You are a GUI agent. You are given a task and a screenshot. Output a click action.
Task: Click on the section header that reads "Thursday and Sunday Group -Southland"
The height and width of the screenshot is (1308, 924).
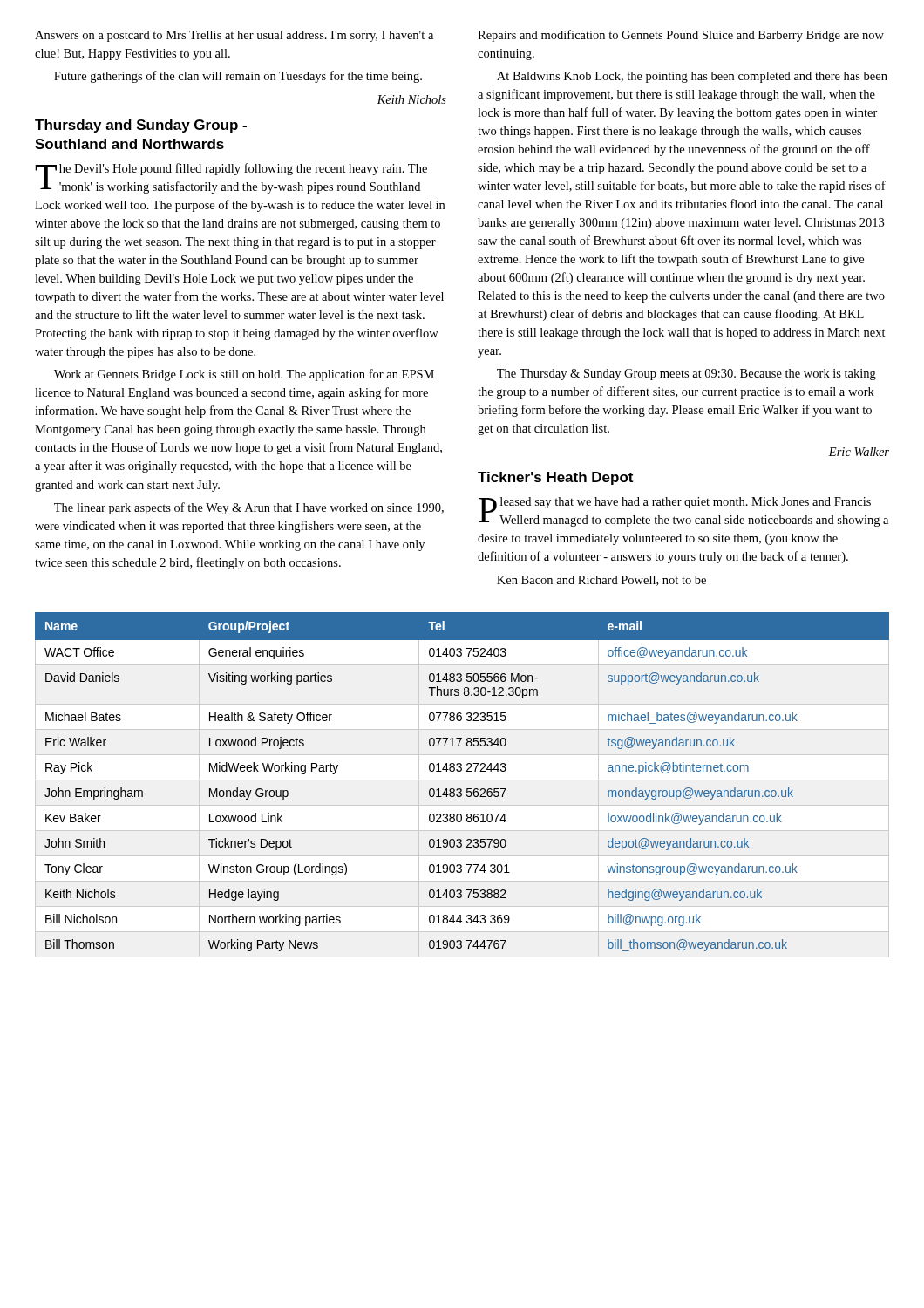click(241, 135)
